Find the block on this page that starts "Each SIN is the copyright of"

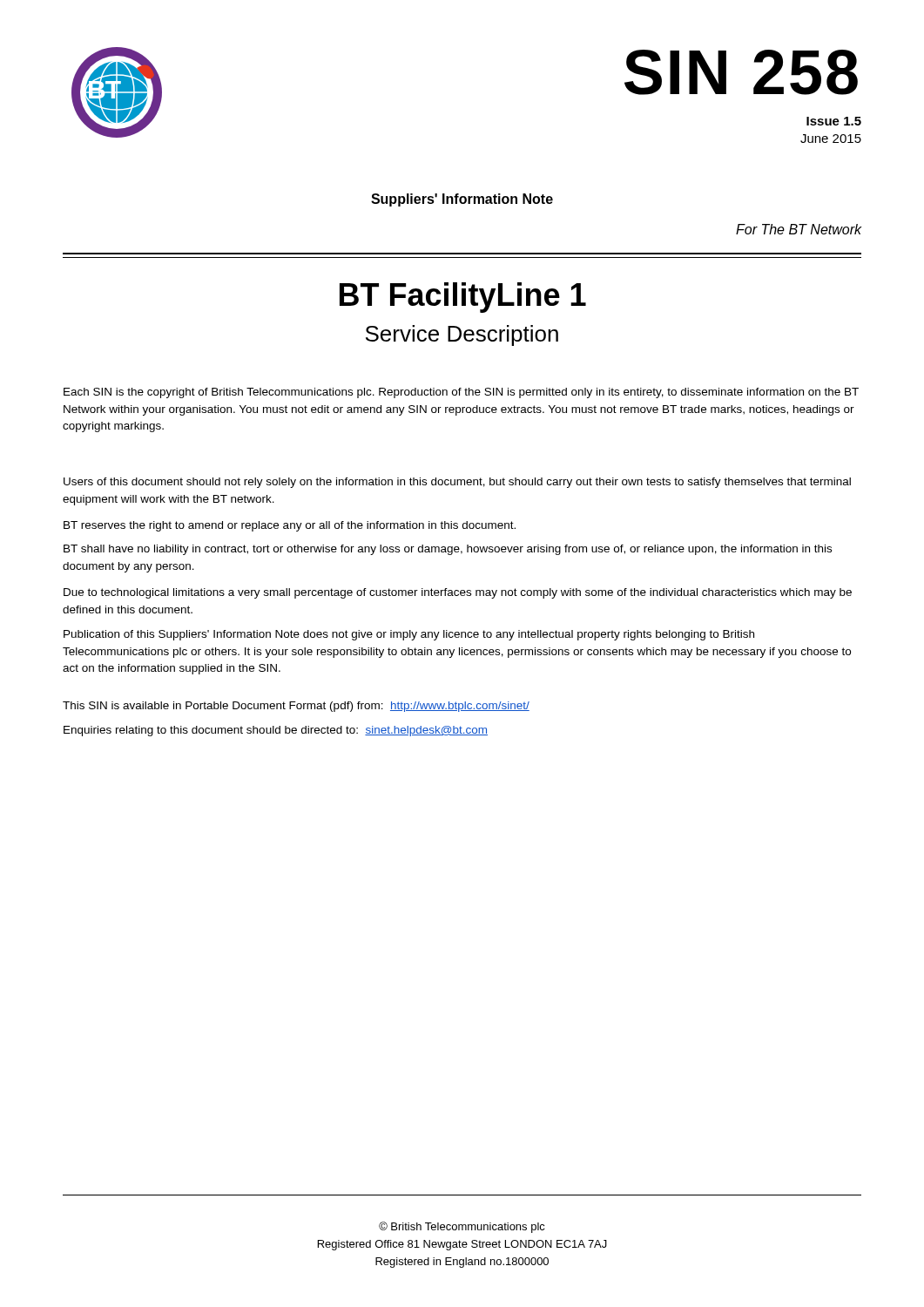point(461,409)
